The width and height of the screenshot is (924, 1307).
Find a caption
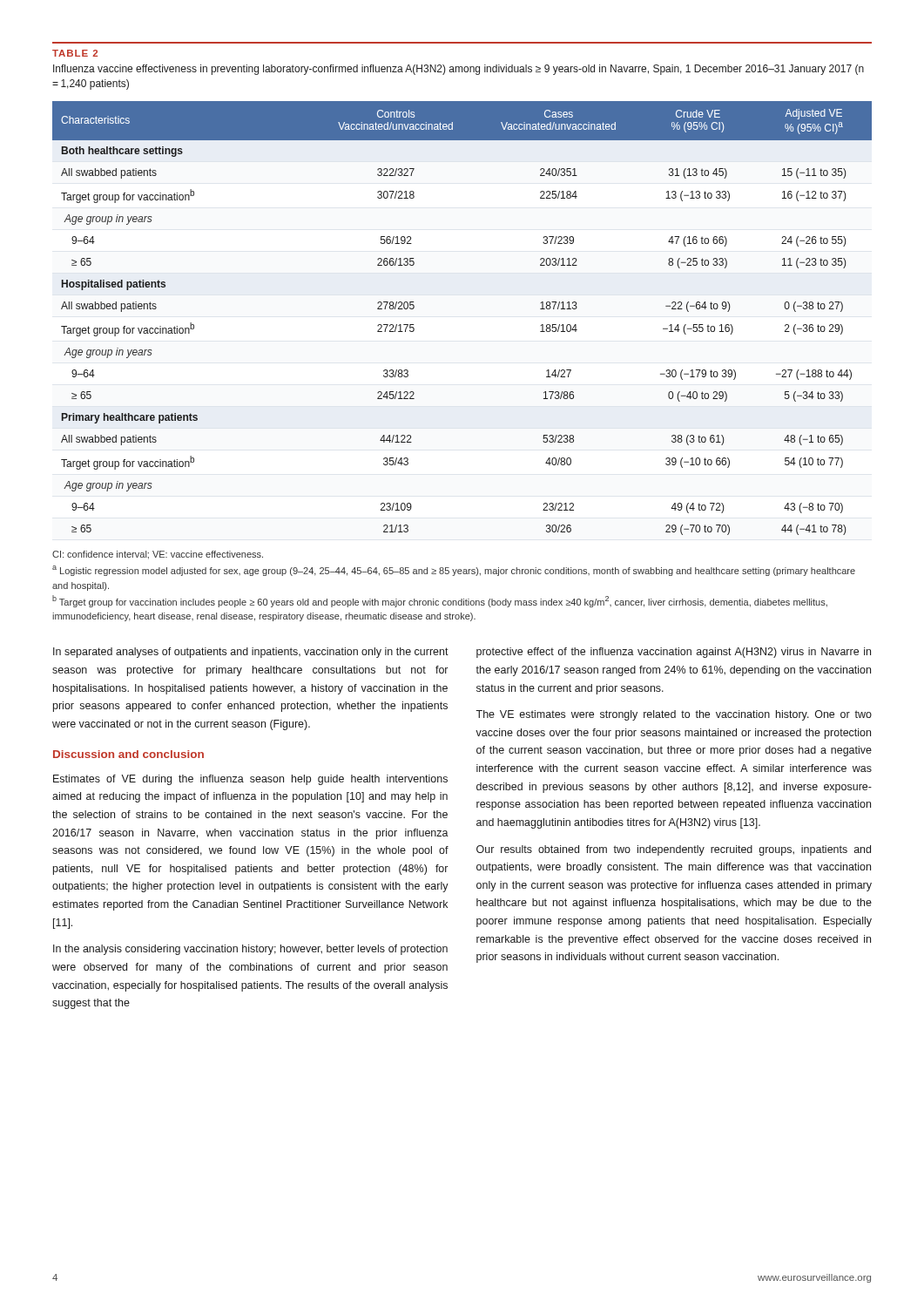click(459, 76)
